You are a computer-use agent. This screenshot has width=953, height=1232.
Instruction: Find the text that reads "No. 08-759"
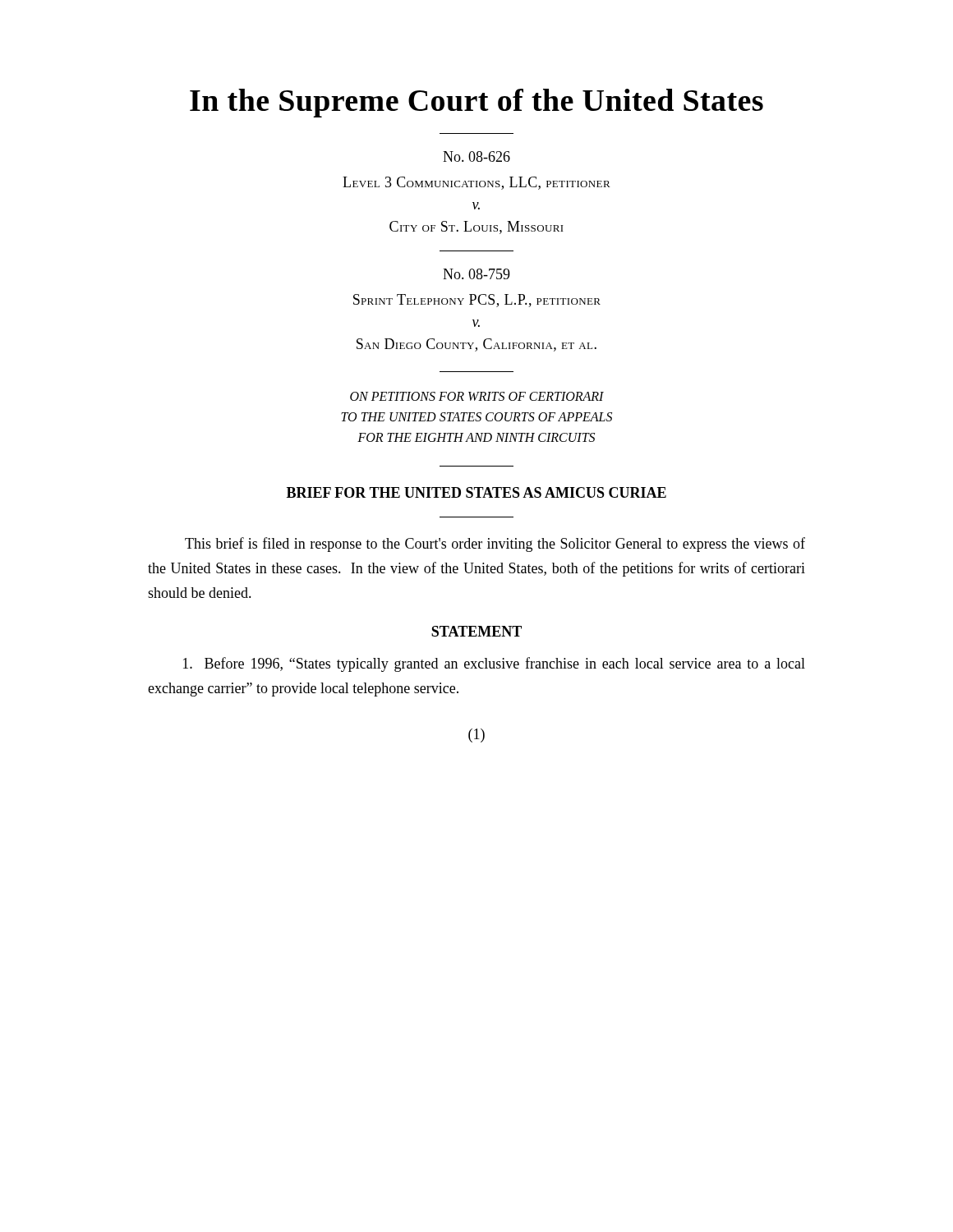[x=476, y=274]
